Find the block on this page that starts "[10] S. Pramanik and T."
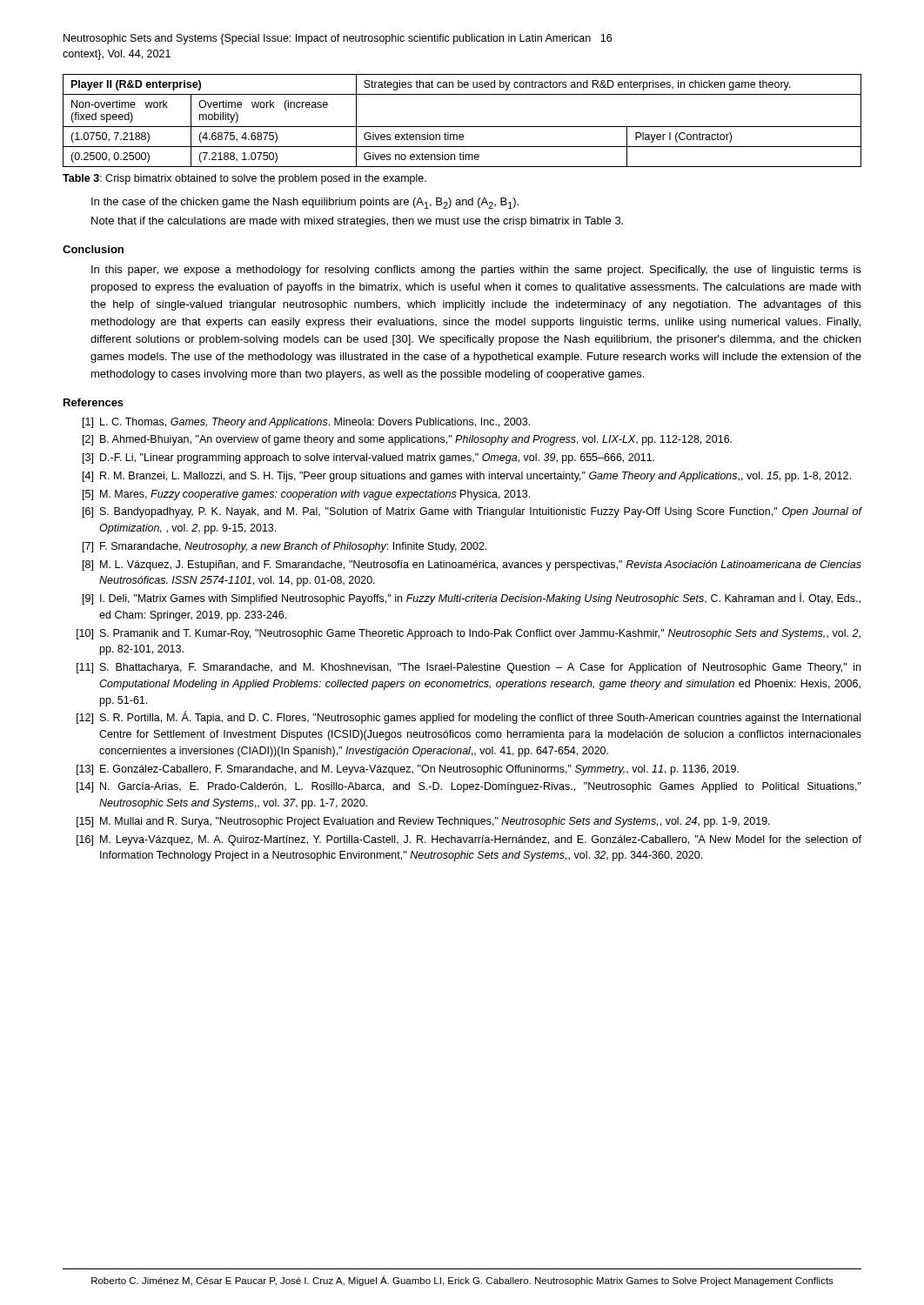This screenshot has height=1305, width=924. point(462,641)
